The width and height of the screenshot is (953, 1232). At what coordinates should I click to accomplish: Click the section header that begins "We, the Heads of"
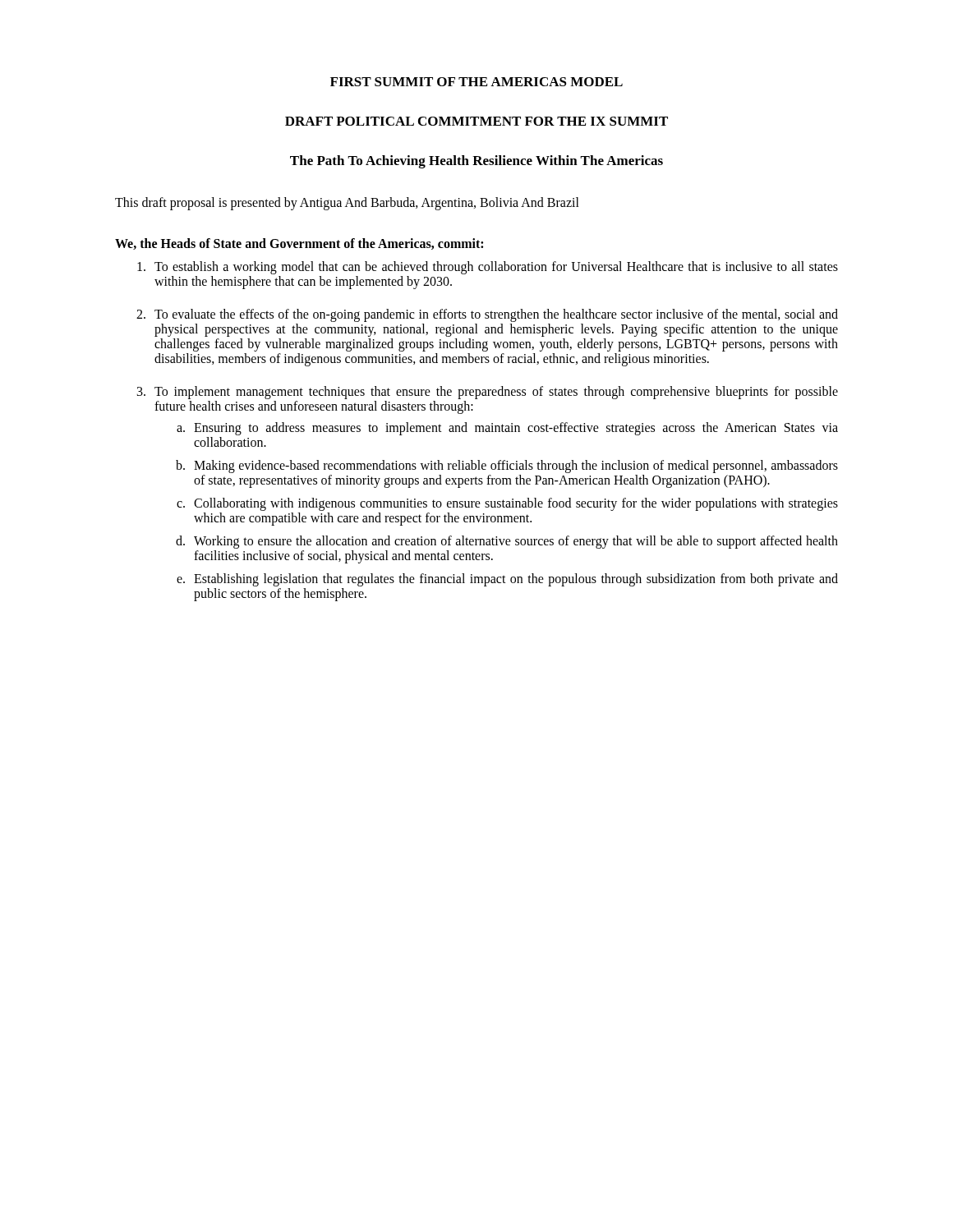300,244
